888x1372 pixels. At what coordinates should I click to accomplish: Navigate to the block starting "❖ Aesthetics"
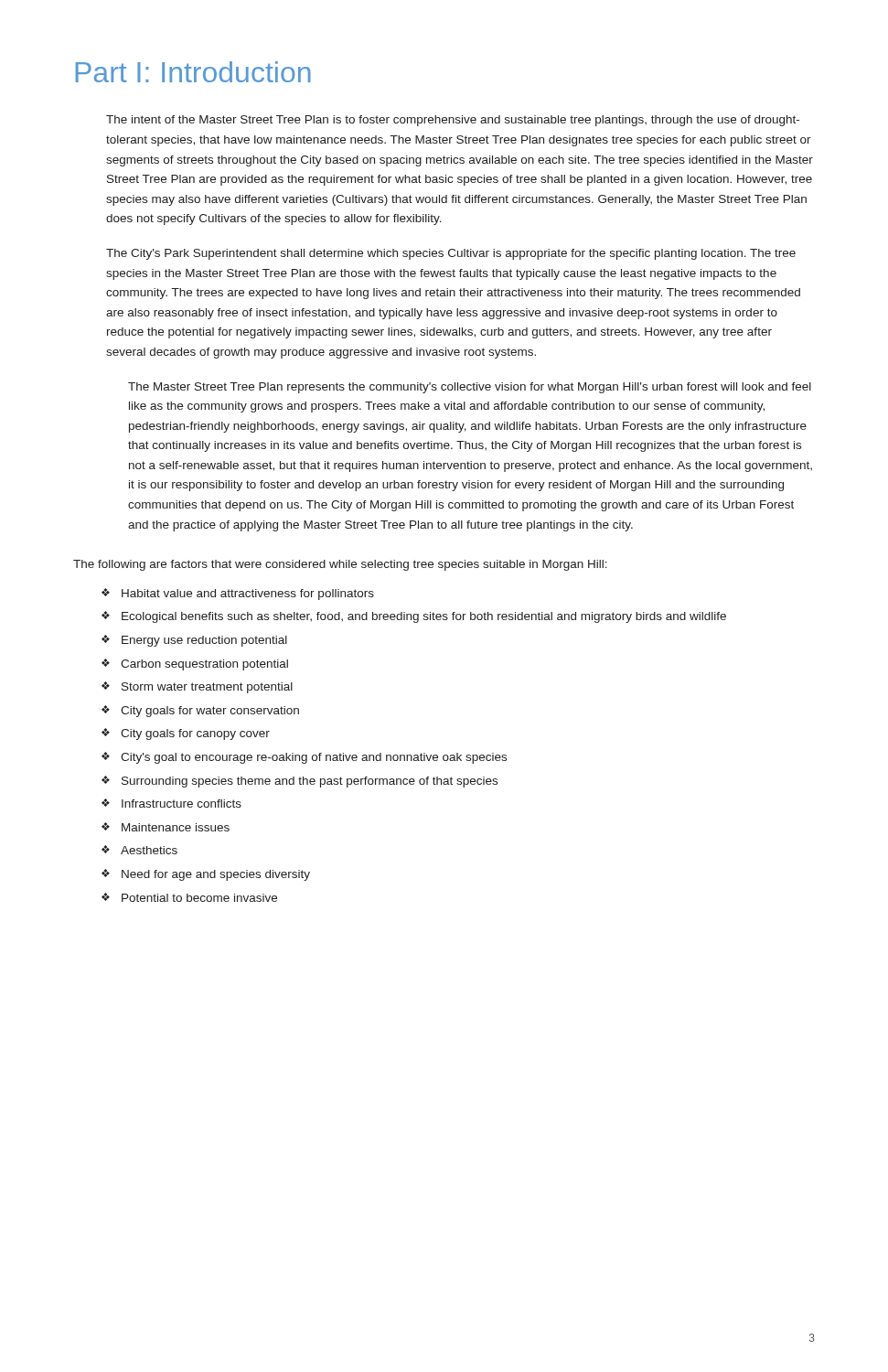point(149,851)
